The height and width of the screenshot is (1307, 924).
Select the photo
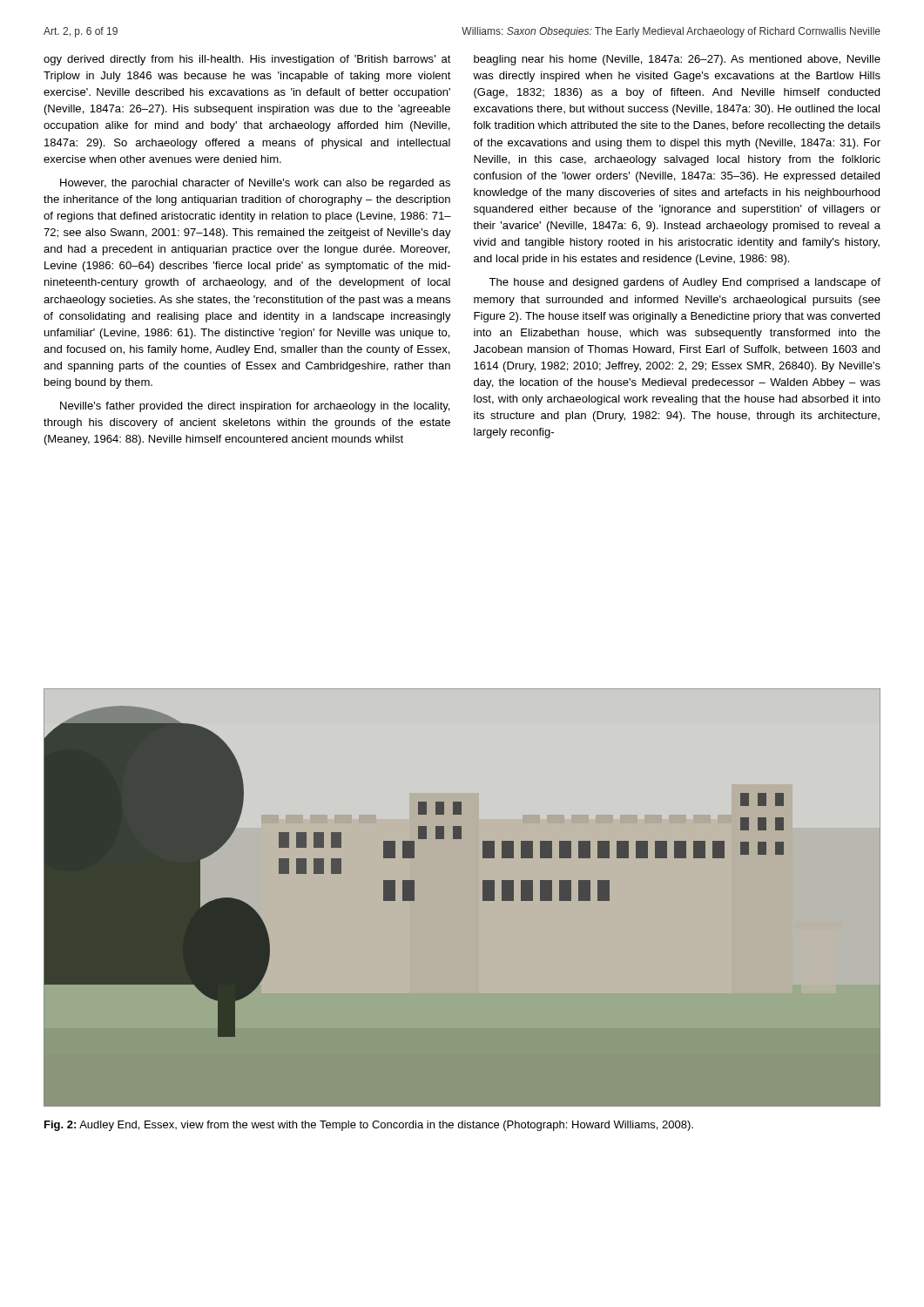[462, 898]
